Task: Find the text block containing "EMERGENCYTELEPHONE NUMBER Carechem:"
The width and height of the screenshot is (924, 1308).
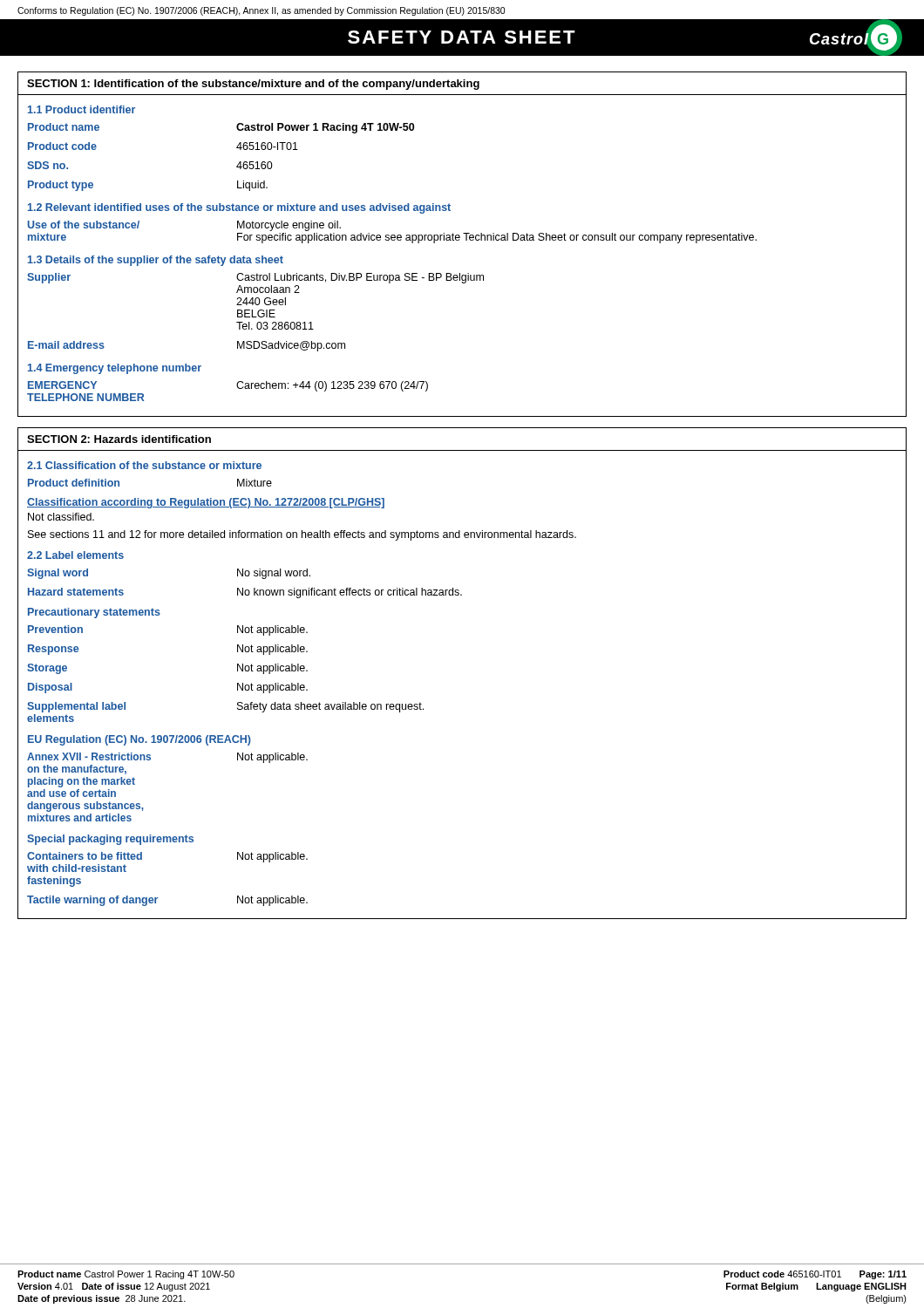Action: (x=59, y=386)
